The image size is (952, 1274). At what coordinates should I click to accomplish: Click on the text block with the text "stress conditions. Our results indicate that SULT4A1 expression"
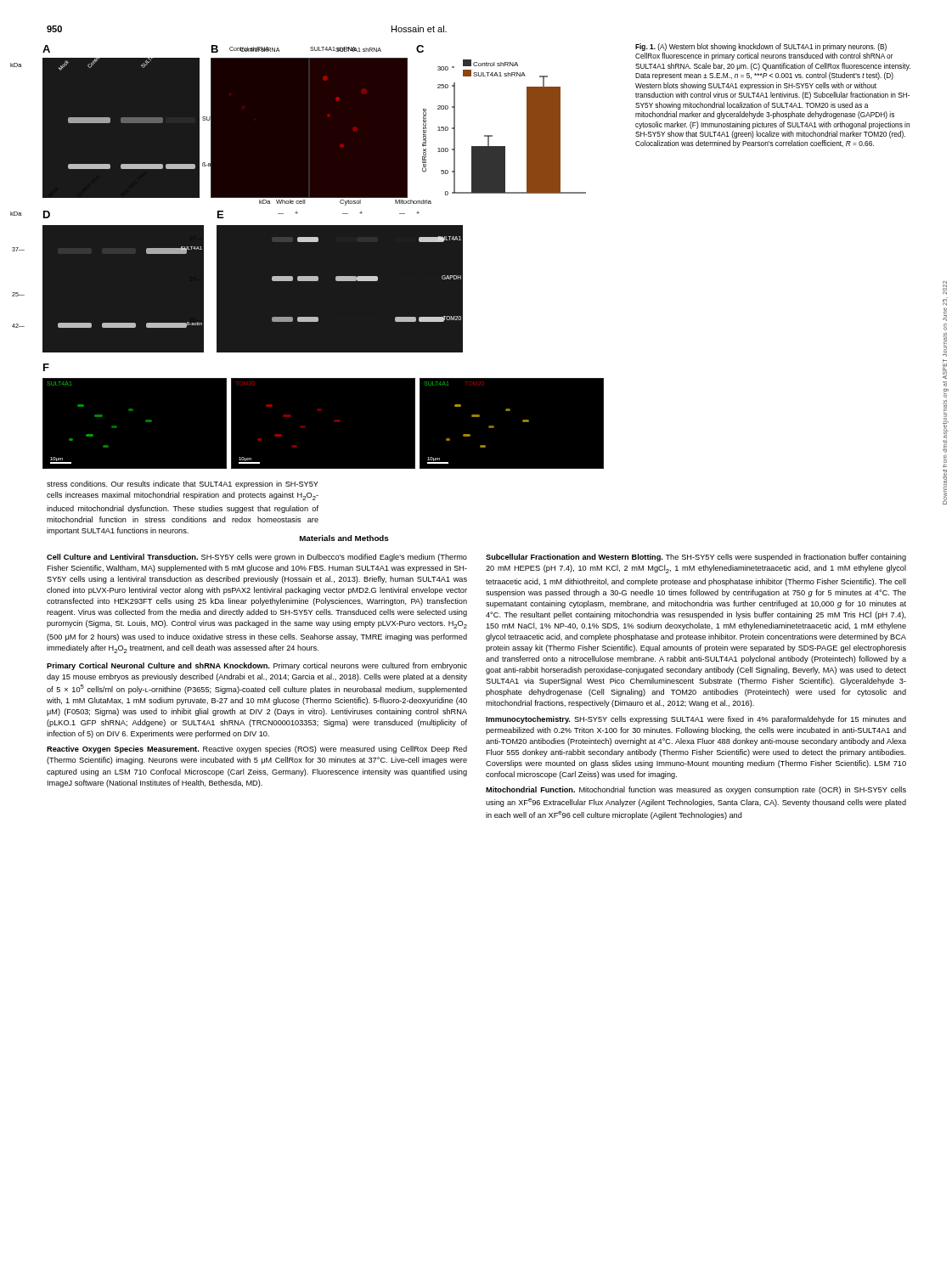click(183, 507)
